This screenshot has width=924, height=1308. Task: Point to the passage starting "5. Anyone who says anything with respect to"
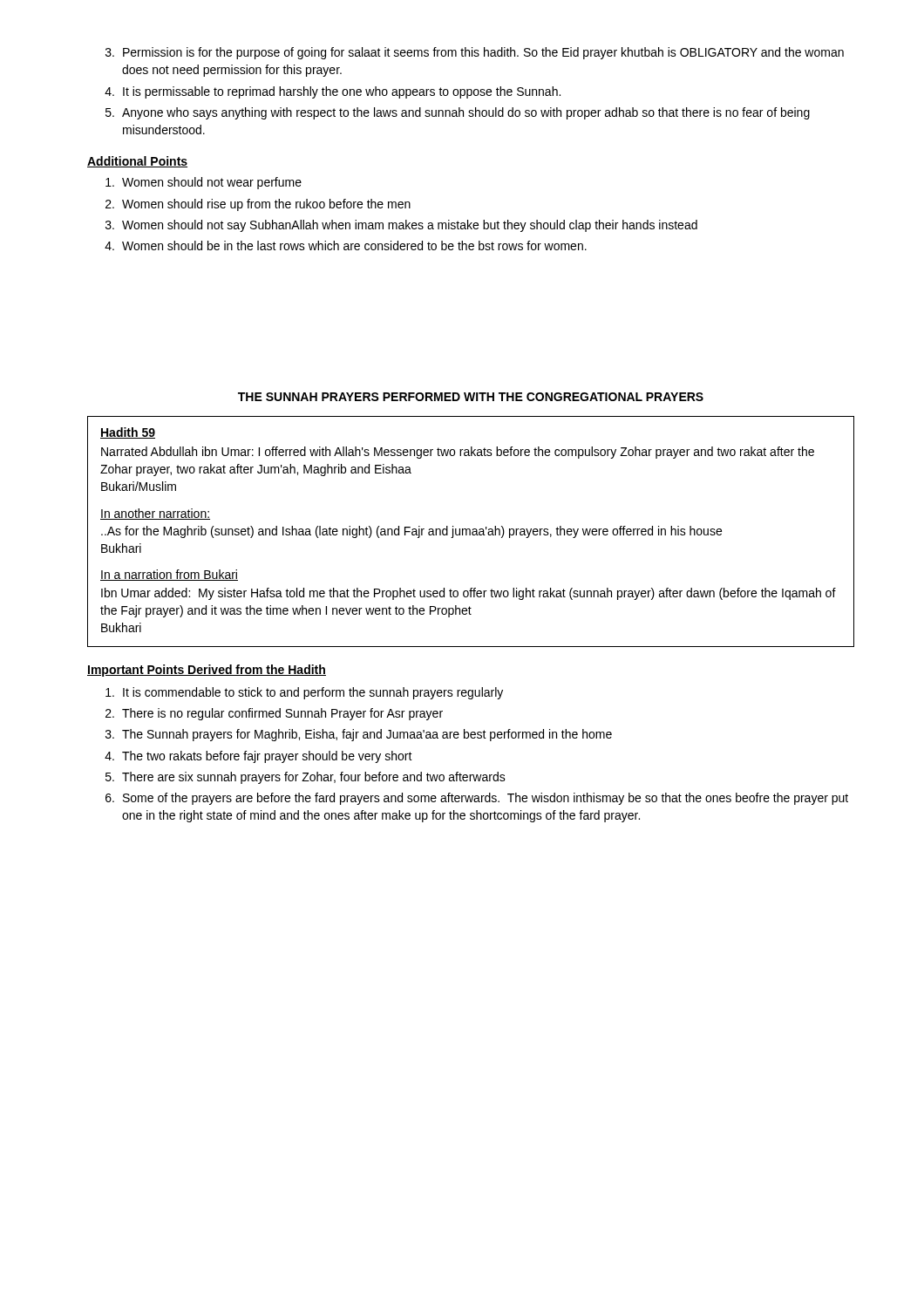tap(471, 121)
